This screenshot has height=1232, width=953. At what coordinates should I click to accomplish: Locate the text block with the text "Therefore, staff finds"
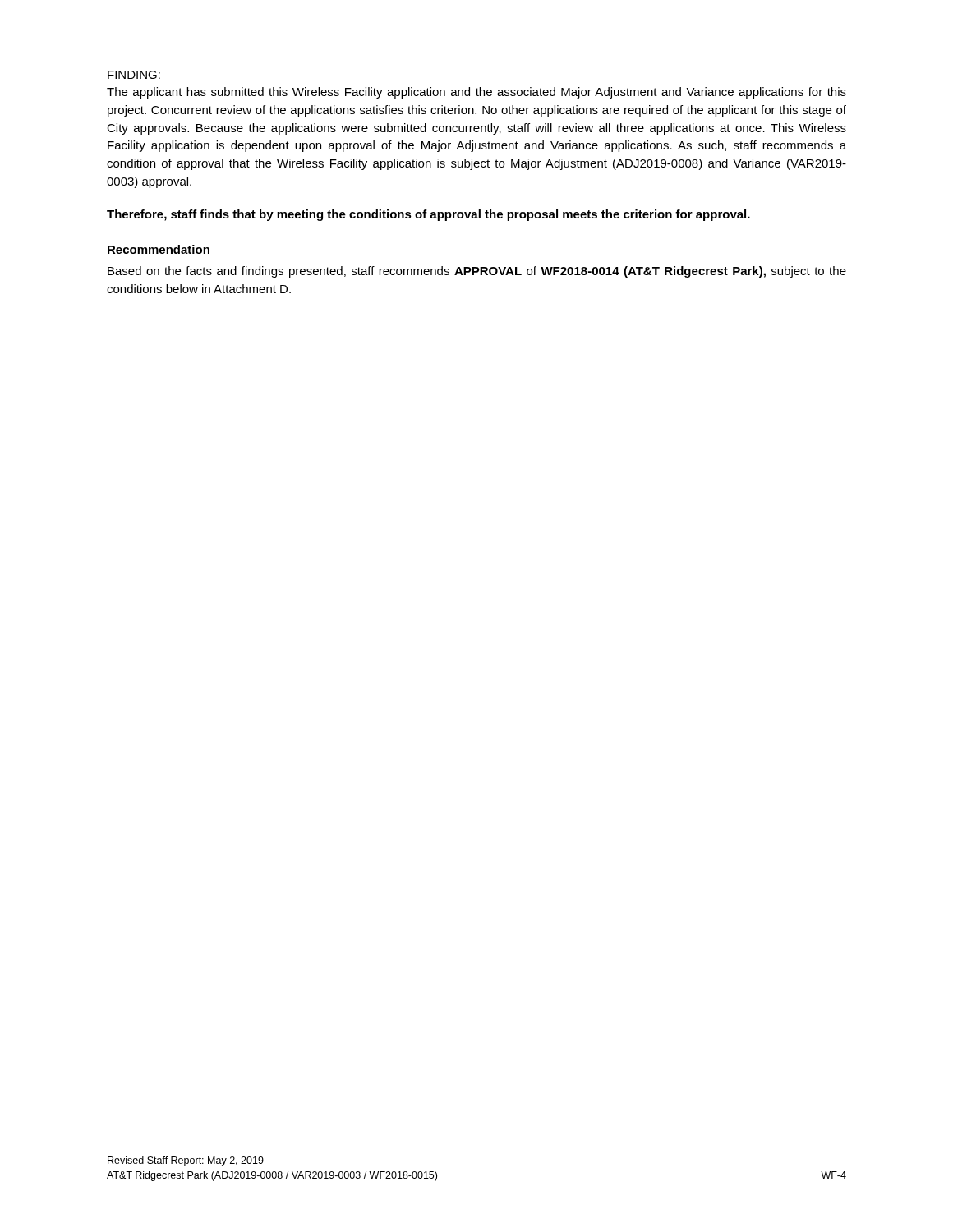pos(476,214)
